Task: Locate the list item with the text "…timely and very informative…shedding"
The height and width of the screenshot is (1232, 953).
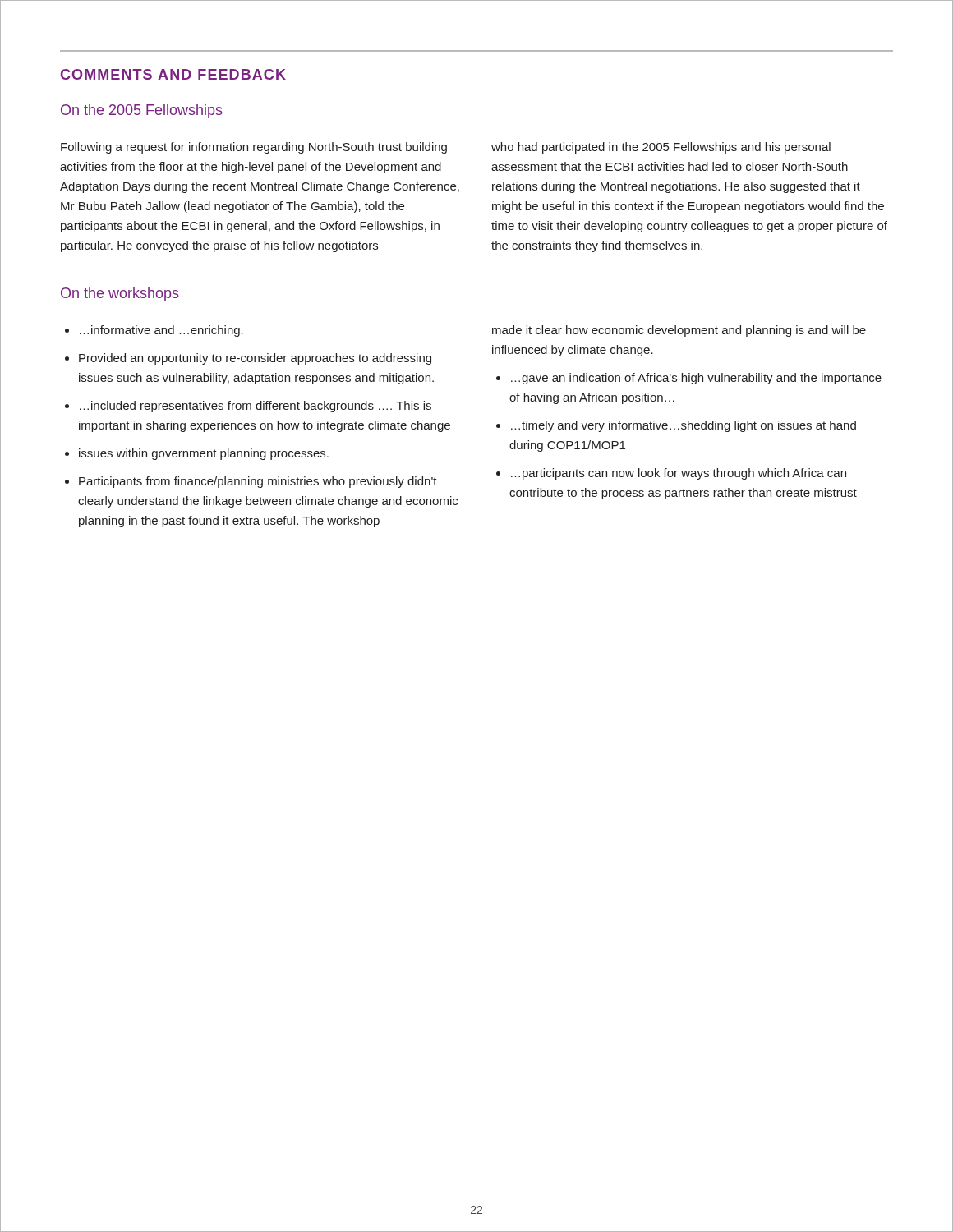Action: pos(683,435)
